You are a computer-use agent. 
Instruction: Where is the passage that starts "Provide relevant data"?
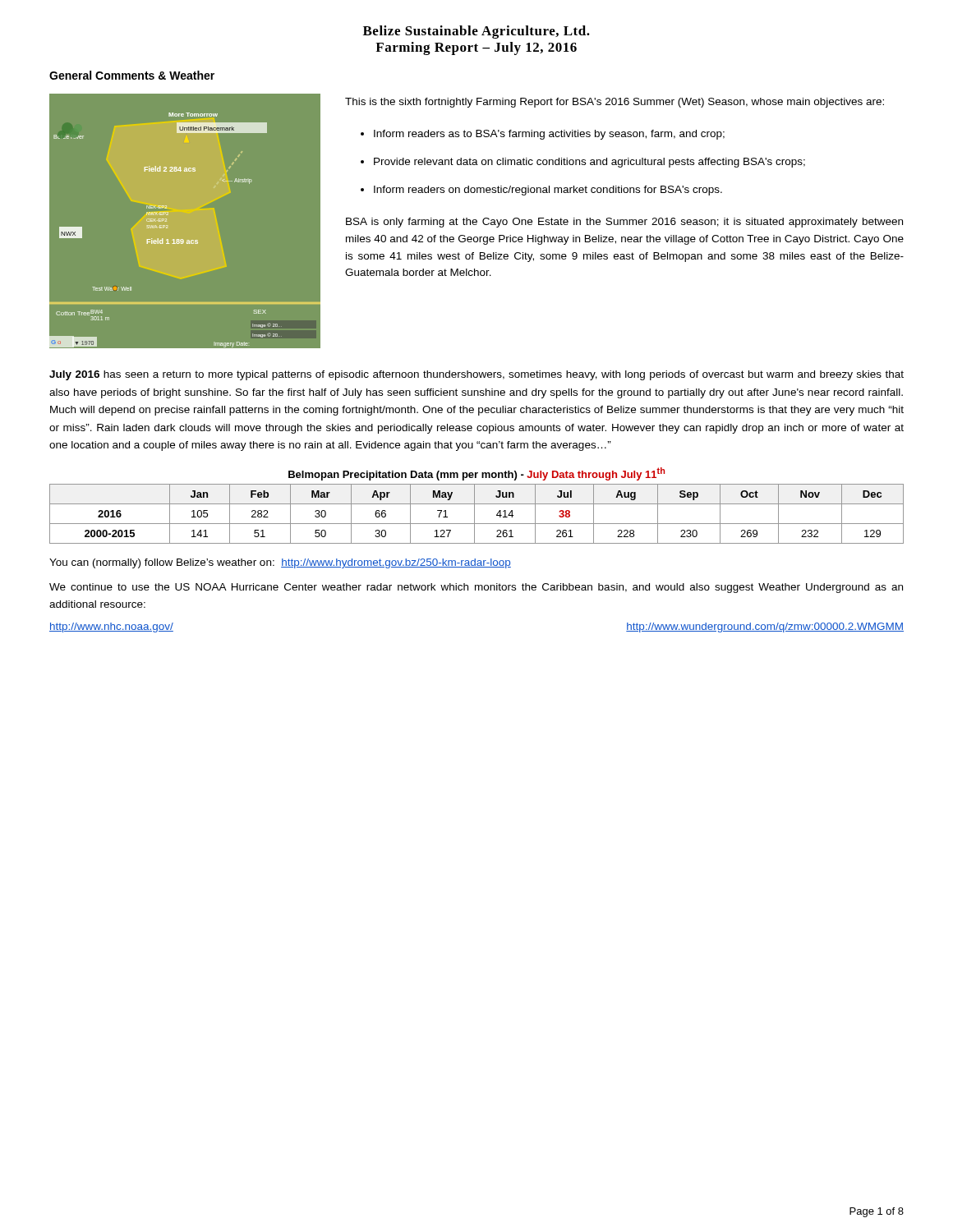point(589,162)
